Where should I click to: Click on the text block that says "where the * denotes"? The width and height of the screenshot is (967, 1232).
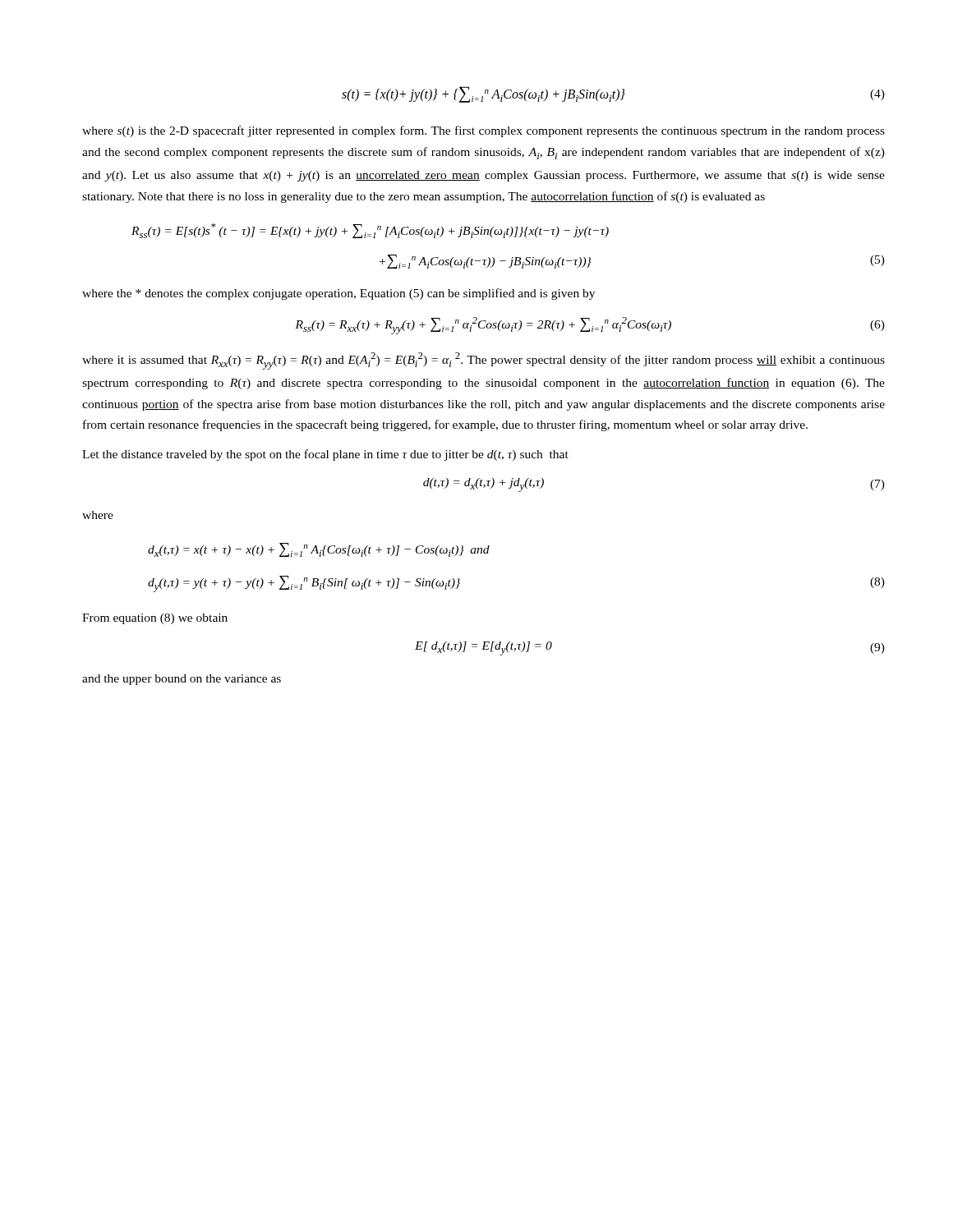(x=339, y=293)
